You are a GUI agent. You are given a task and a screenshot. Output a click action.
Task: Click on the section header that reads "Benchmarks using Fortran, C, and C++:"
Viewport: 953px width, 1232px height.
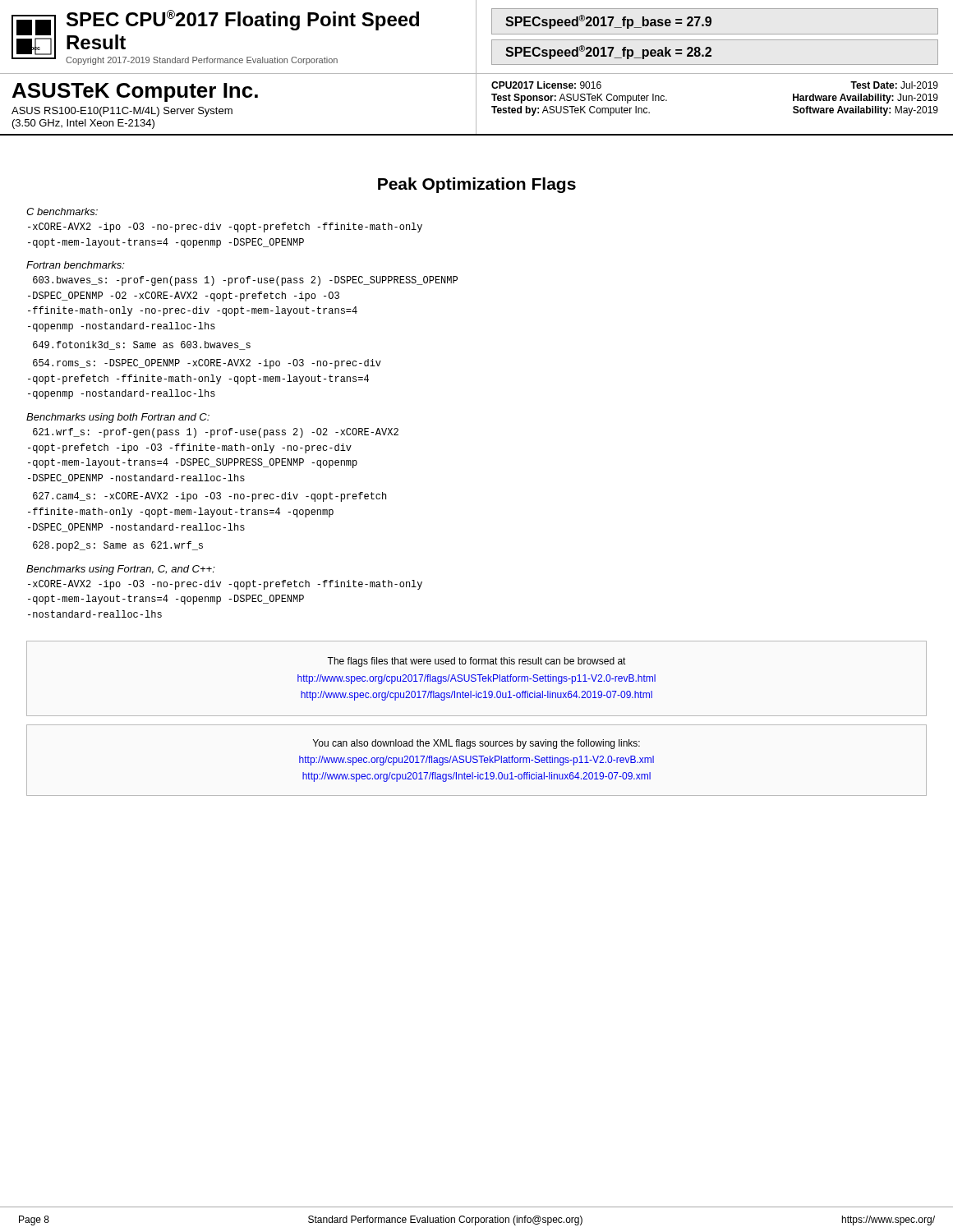click(x=121, y=569)
